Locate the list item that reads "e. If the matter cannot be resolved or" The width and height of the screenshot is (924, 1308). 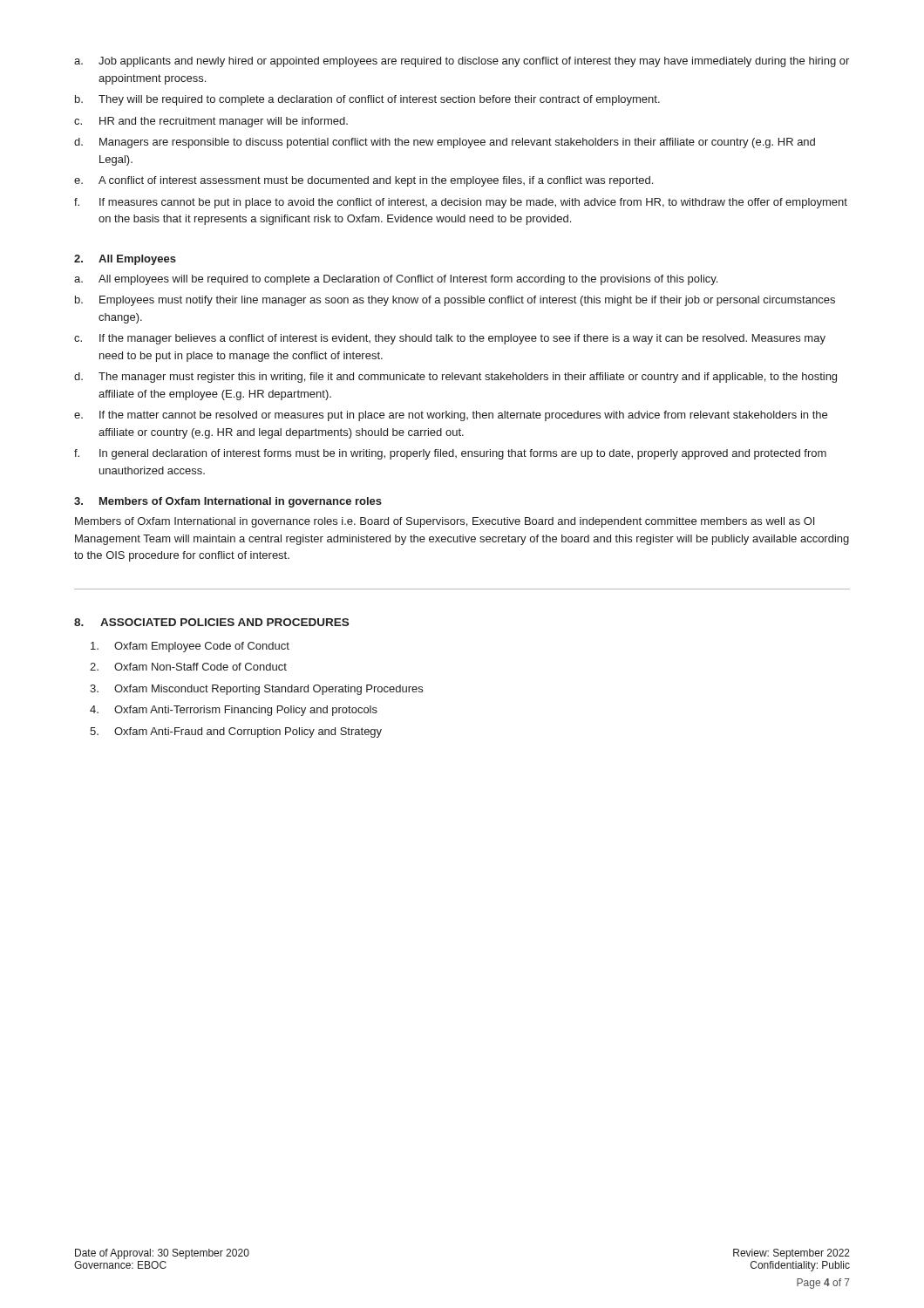click(x=462, y=423)
